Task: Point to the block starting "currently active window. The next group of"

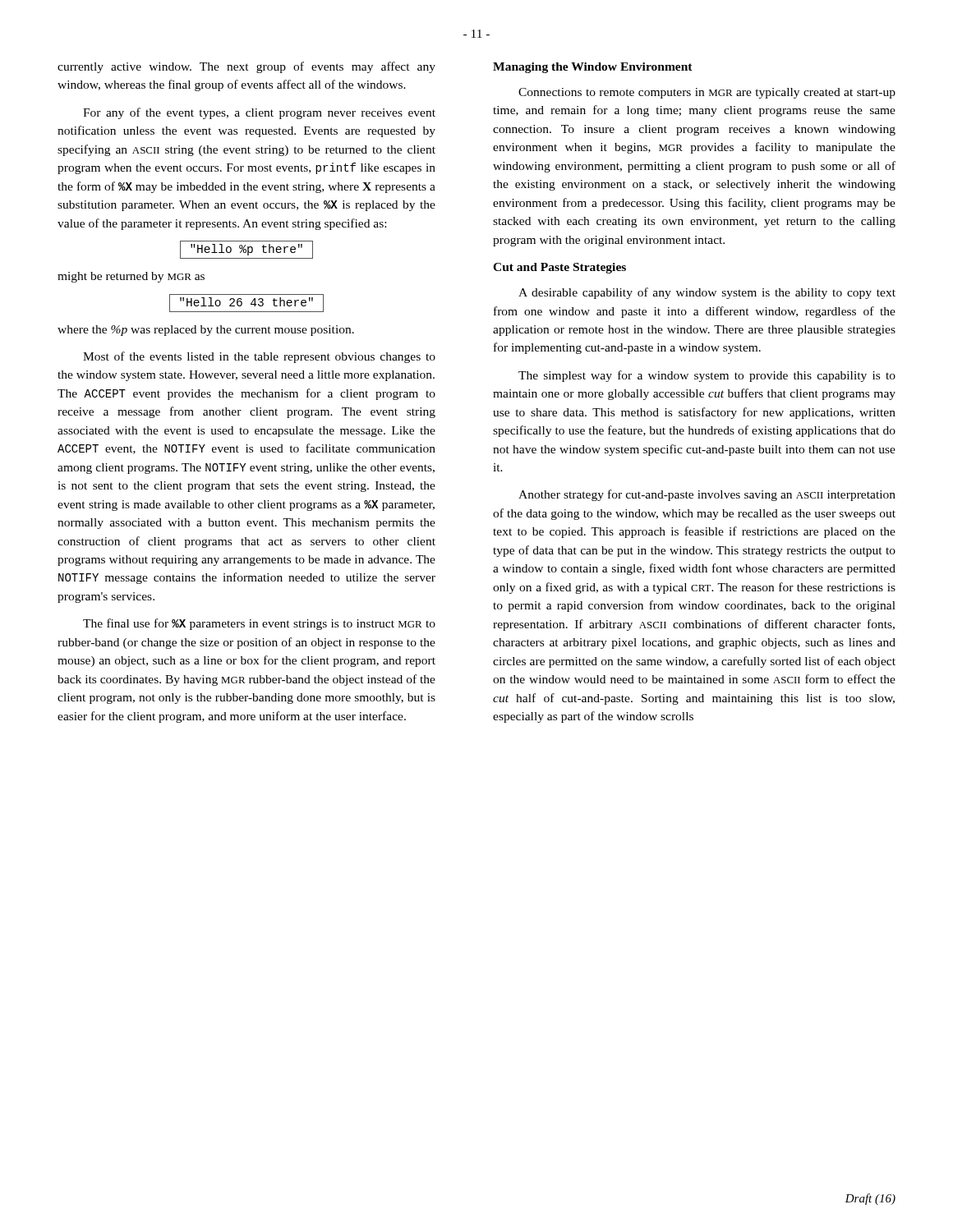Action: click(246, 76)
